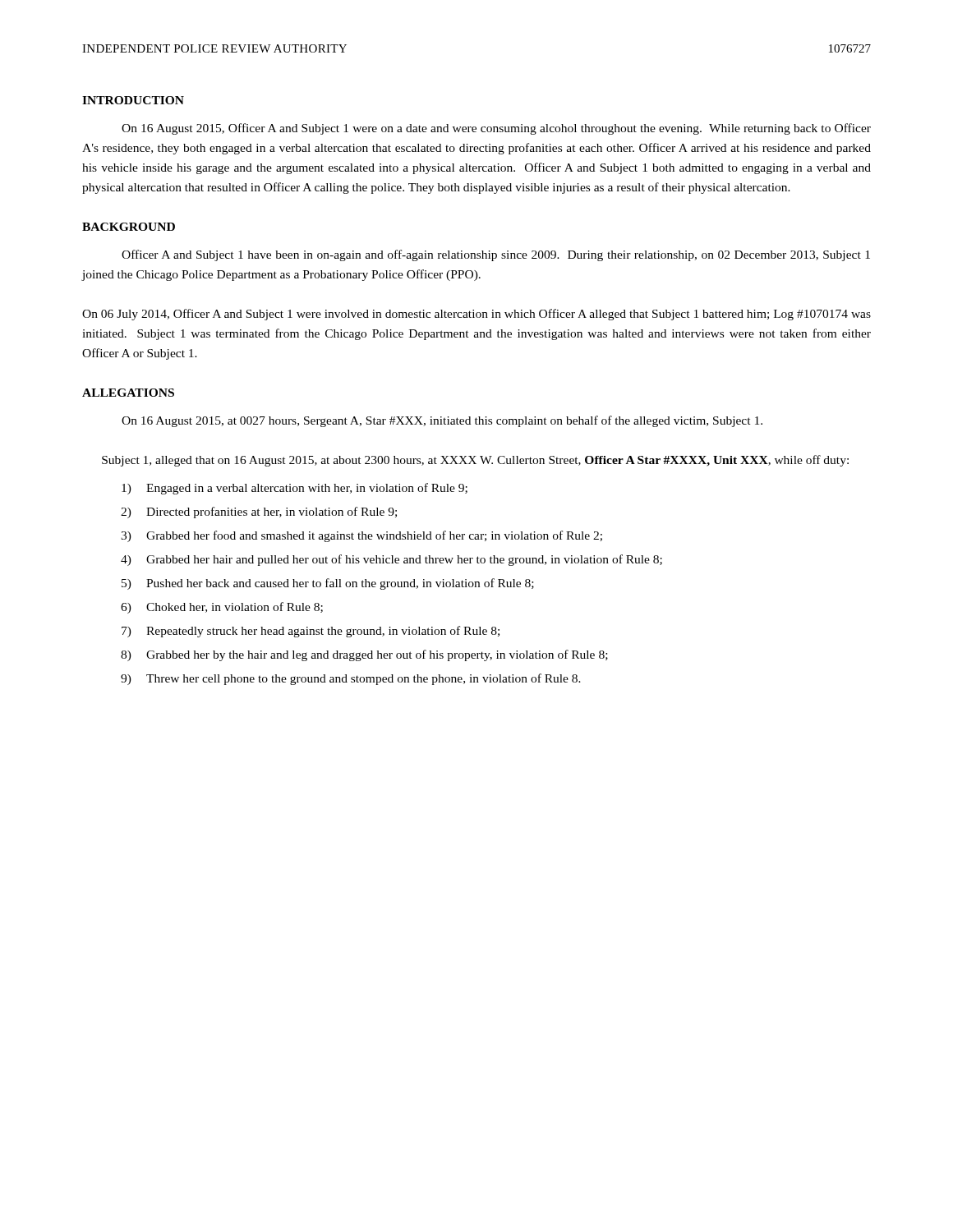
Task: Click the passage that begins "Officer A and Subject 1 have"
Action: pyautogui.click(x=476, y=264)
